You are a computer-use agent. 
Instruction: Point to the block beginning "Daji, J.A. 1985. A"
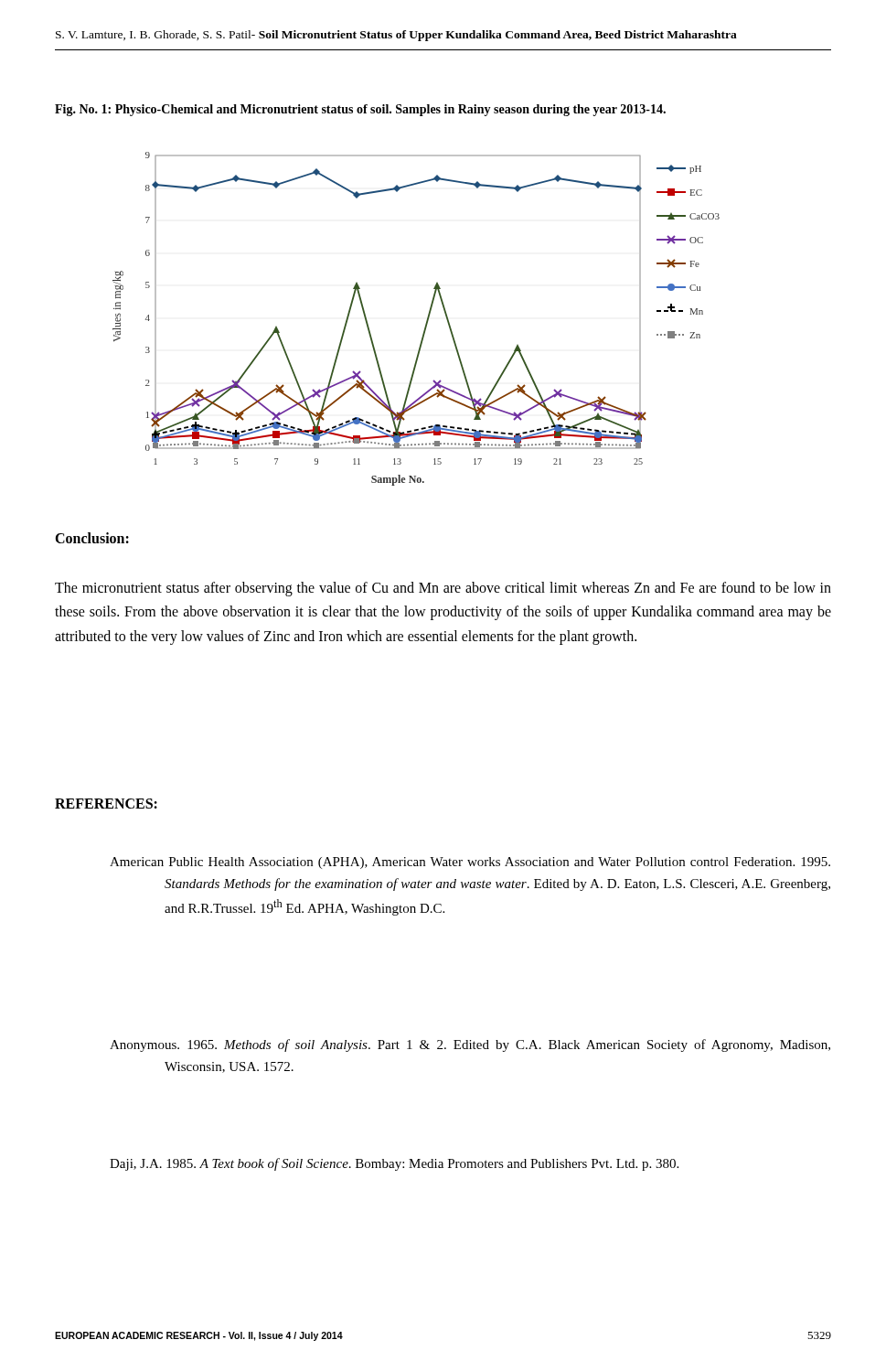click(x=443, y=1163)
